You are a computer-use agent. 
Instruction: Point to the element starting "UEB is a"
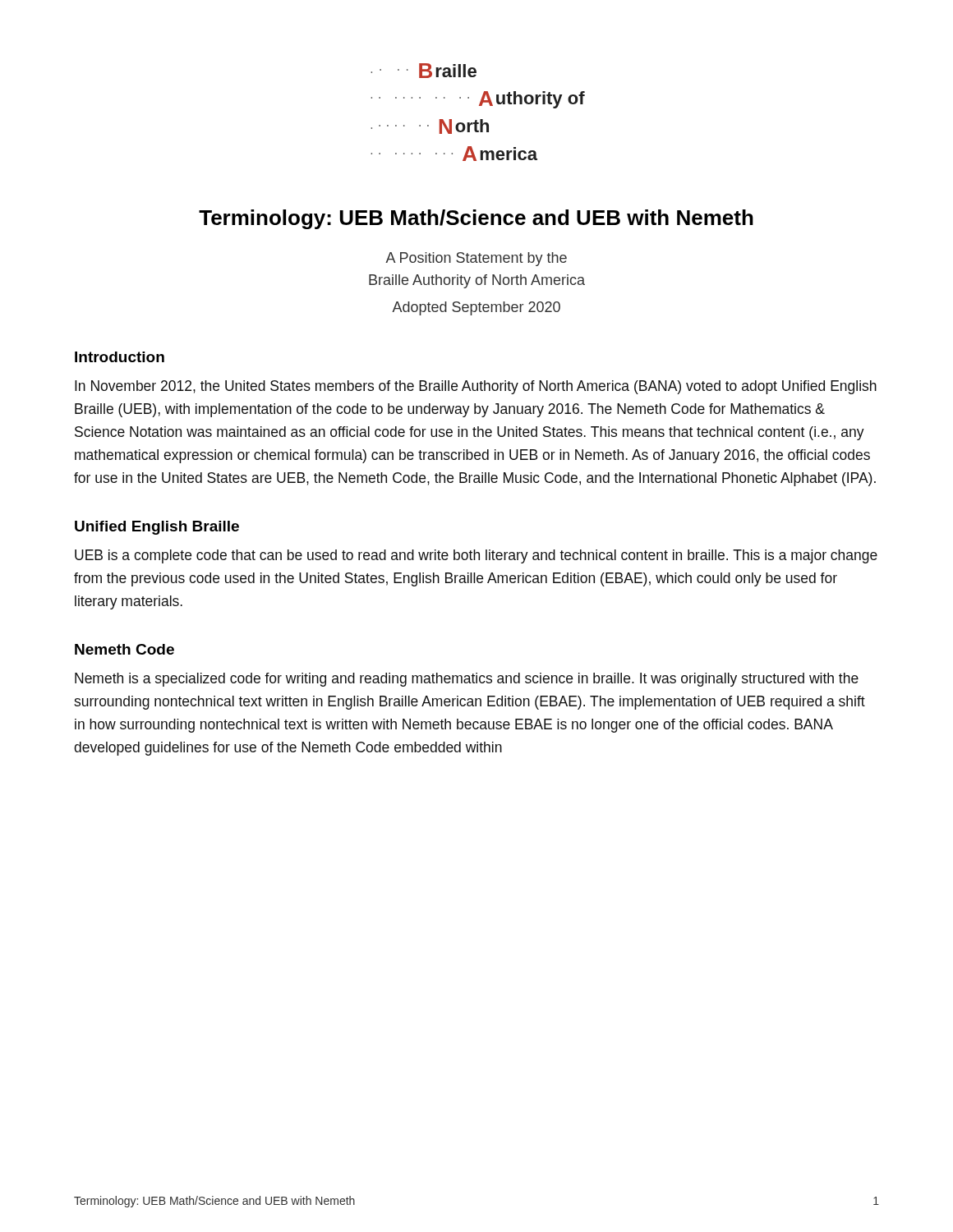coord(476,578)
